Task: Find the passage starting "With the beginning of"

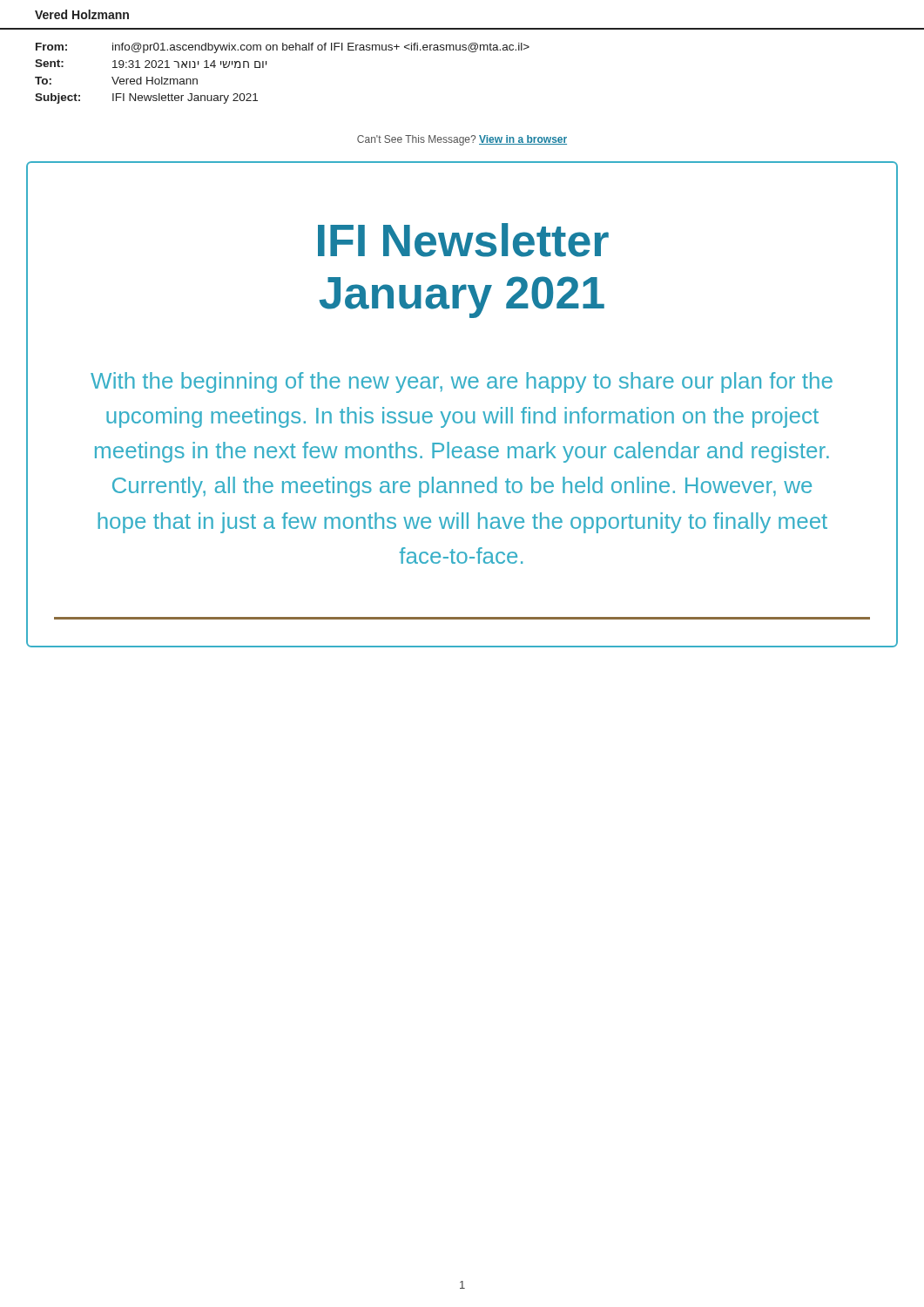Action: coord(462,468)
